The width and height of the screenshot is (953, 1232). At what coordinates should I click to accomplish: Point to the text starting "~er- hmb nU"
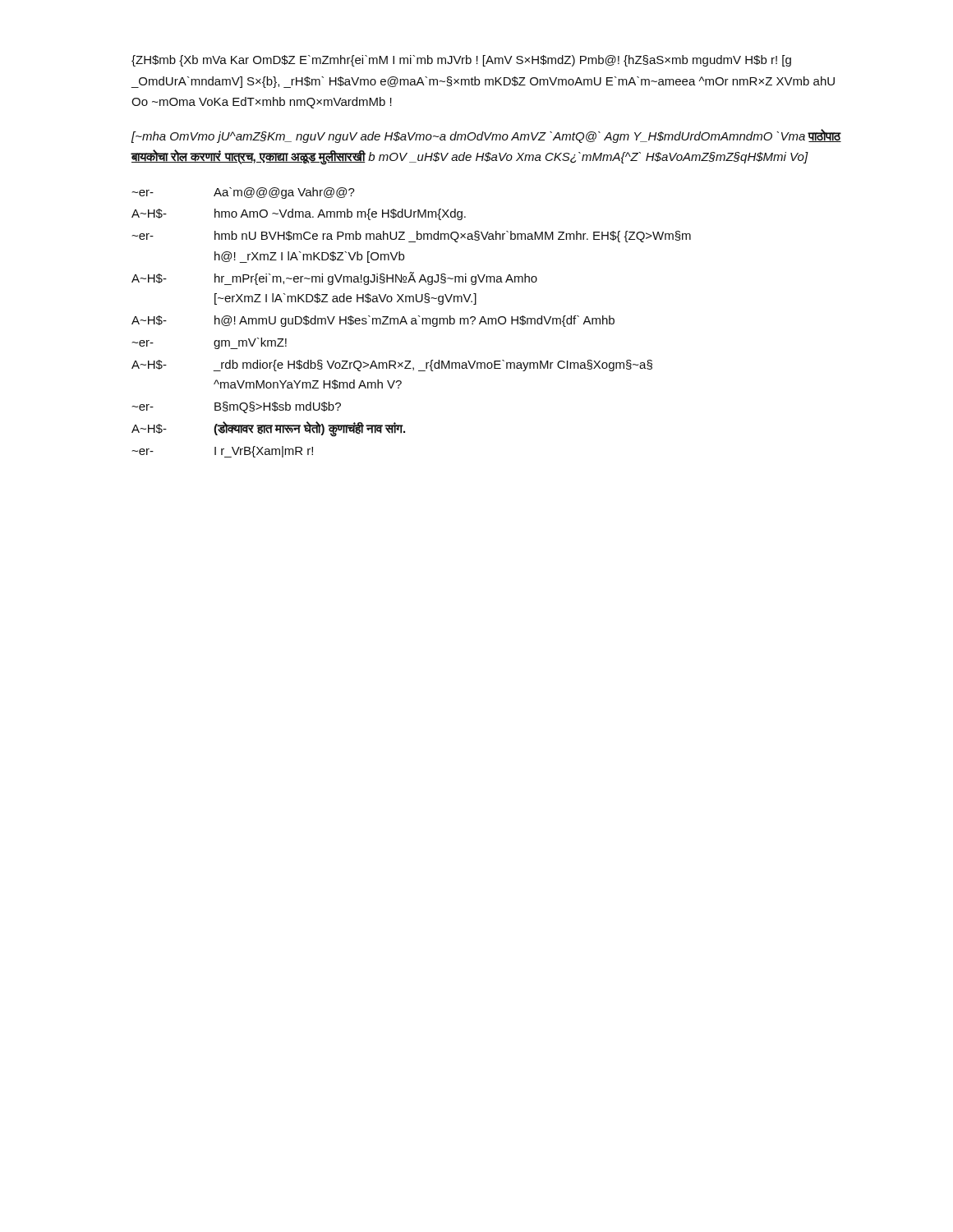click(493, 246)
